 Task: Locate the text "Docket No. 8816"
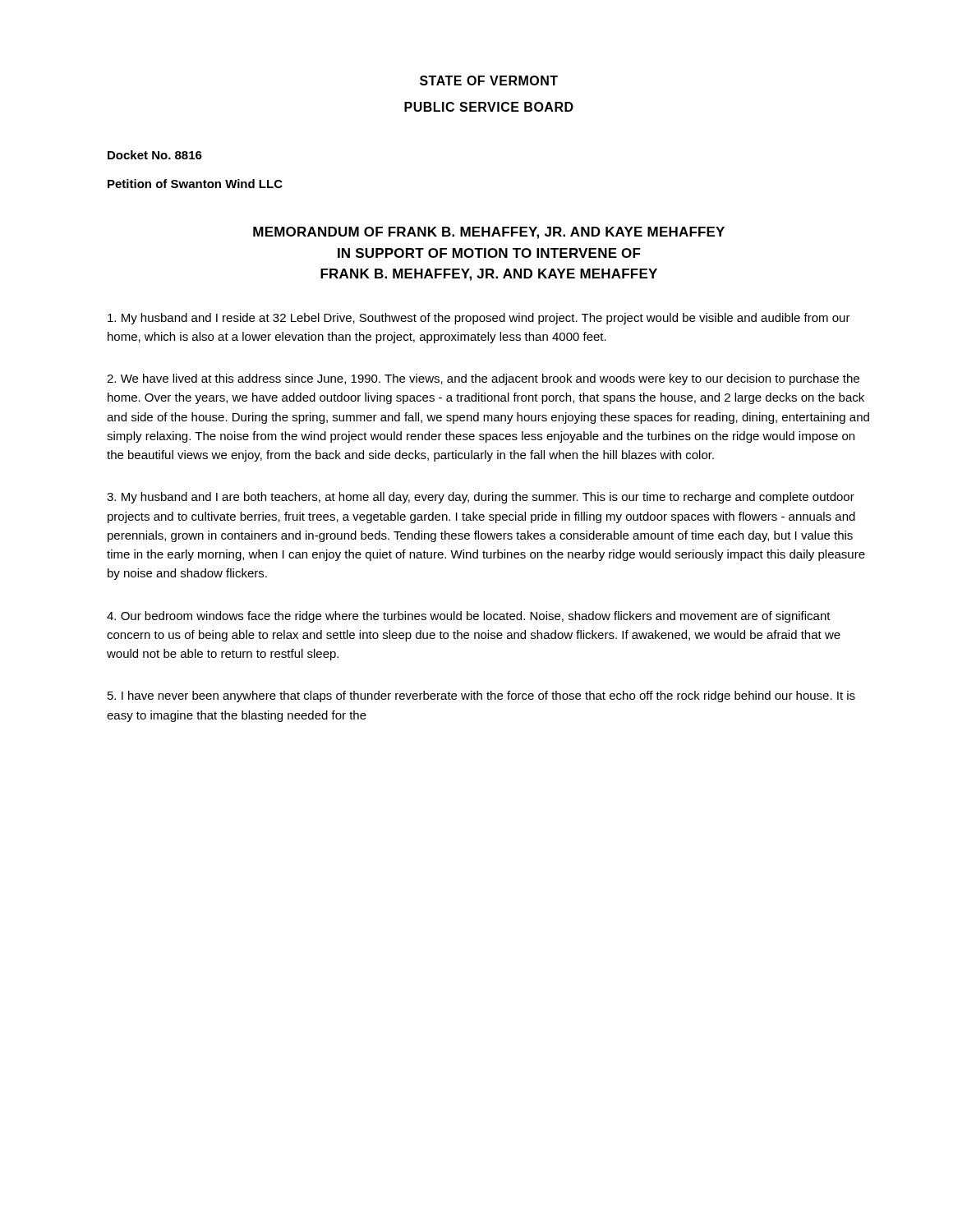[154, 155]
